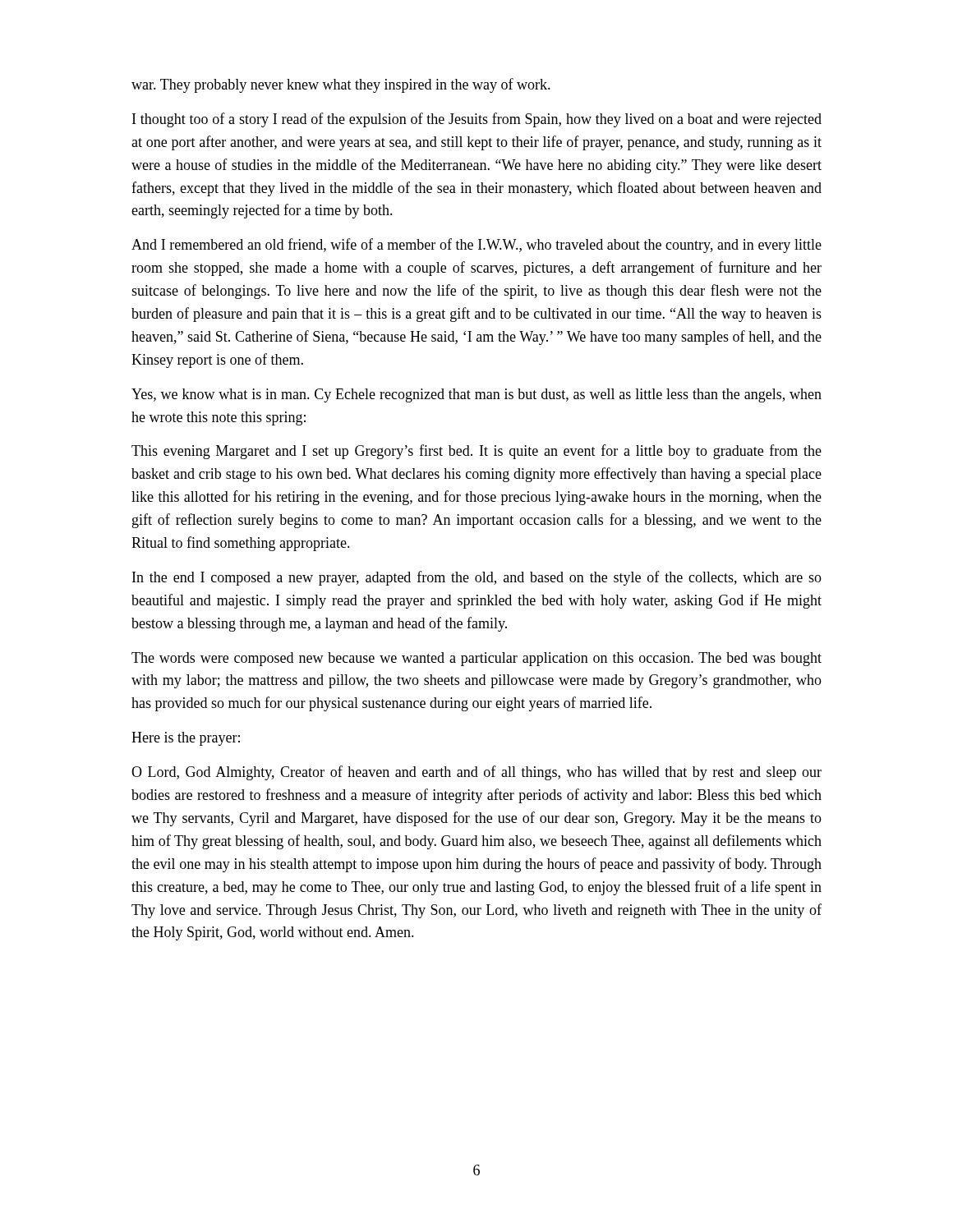Screen dimensions: 1232x953
Task: Point to the region starting "The words were composed"
Action: 476,681
